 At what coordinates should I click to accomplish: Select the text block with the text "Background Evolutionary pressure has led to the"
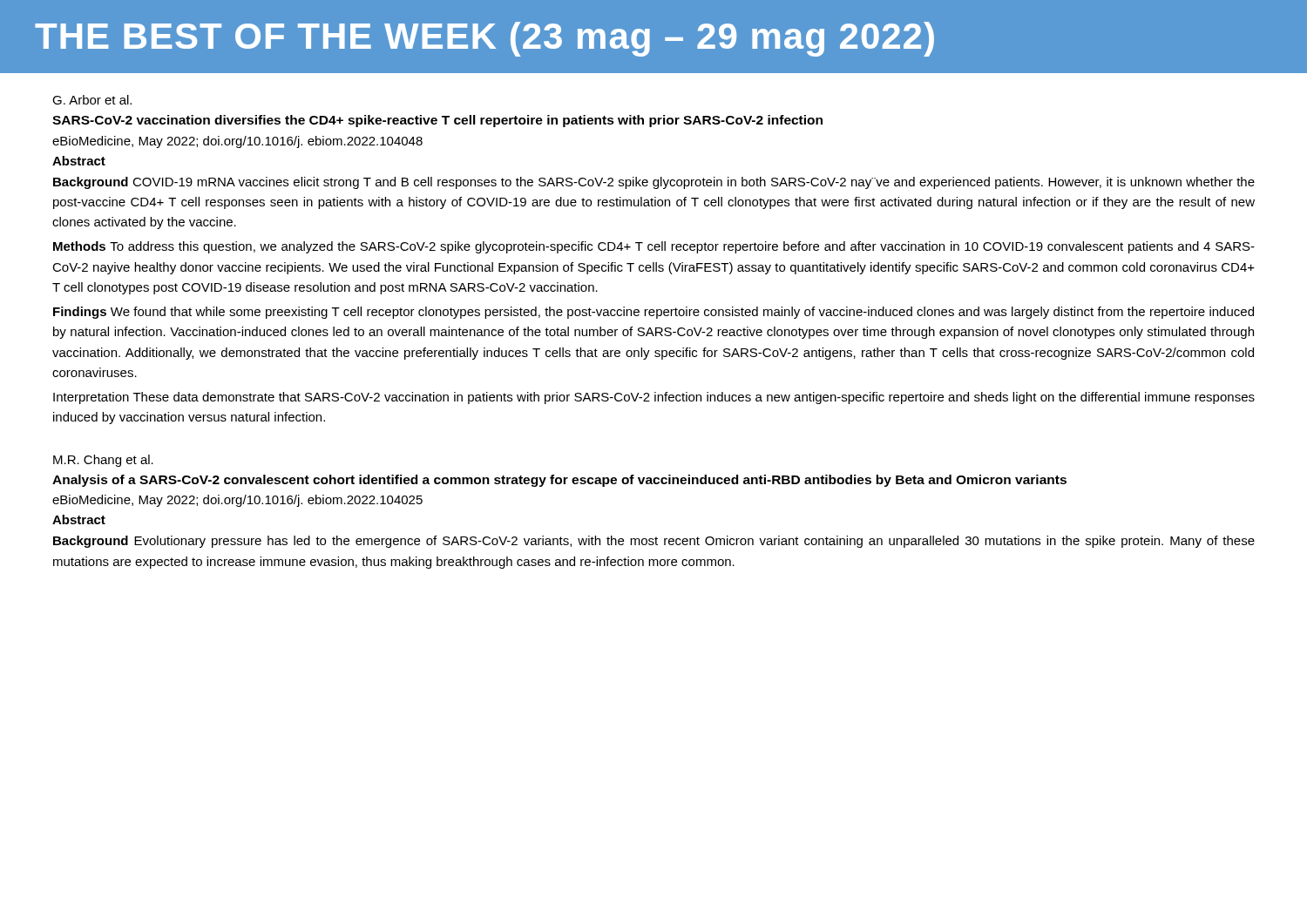point(654,551)
